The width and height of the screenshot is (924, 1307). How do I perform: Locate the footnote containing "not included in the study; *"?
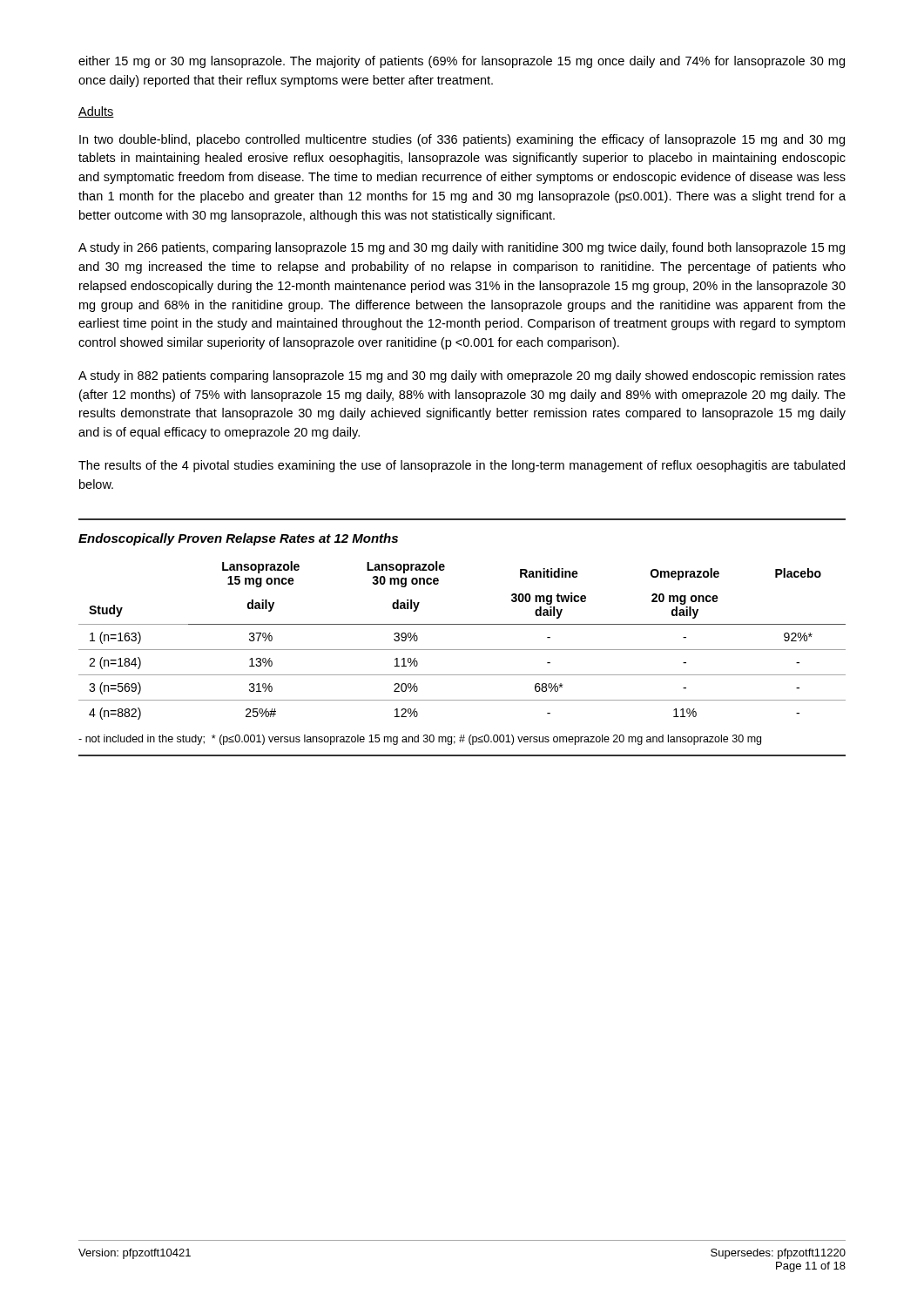420,739
